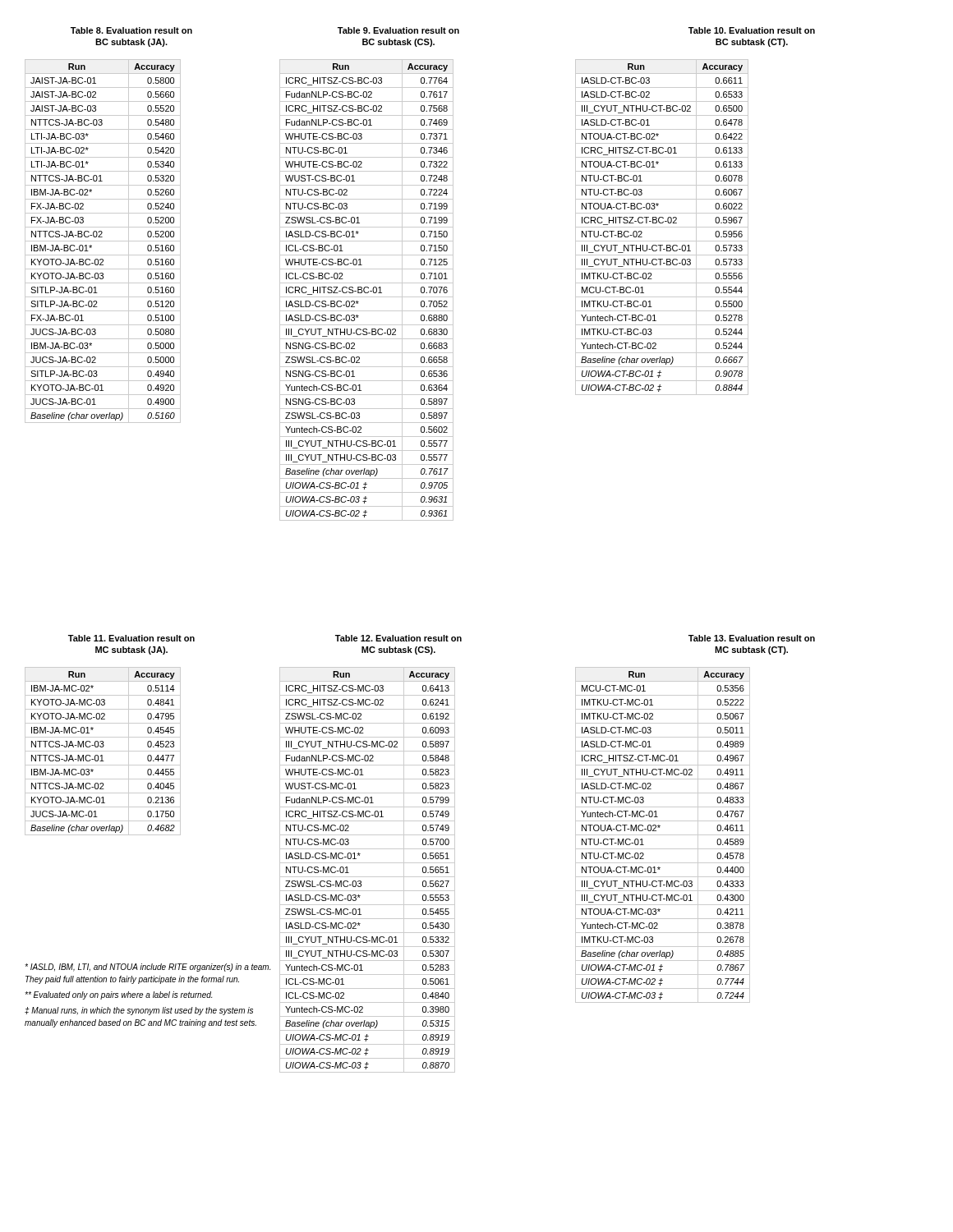The height and width of the screenshot is (1232, 953).
Task: Click the caption that begins "Table 8. Evaluation result onBC subtask"
Action: tap(131, 36)
